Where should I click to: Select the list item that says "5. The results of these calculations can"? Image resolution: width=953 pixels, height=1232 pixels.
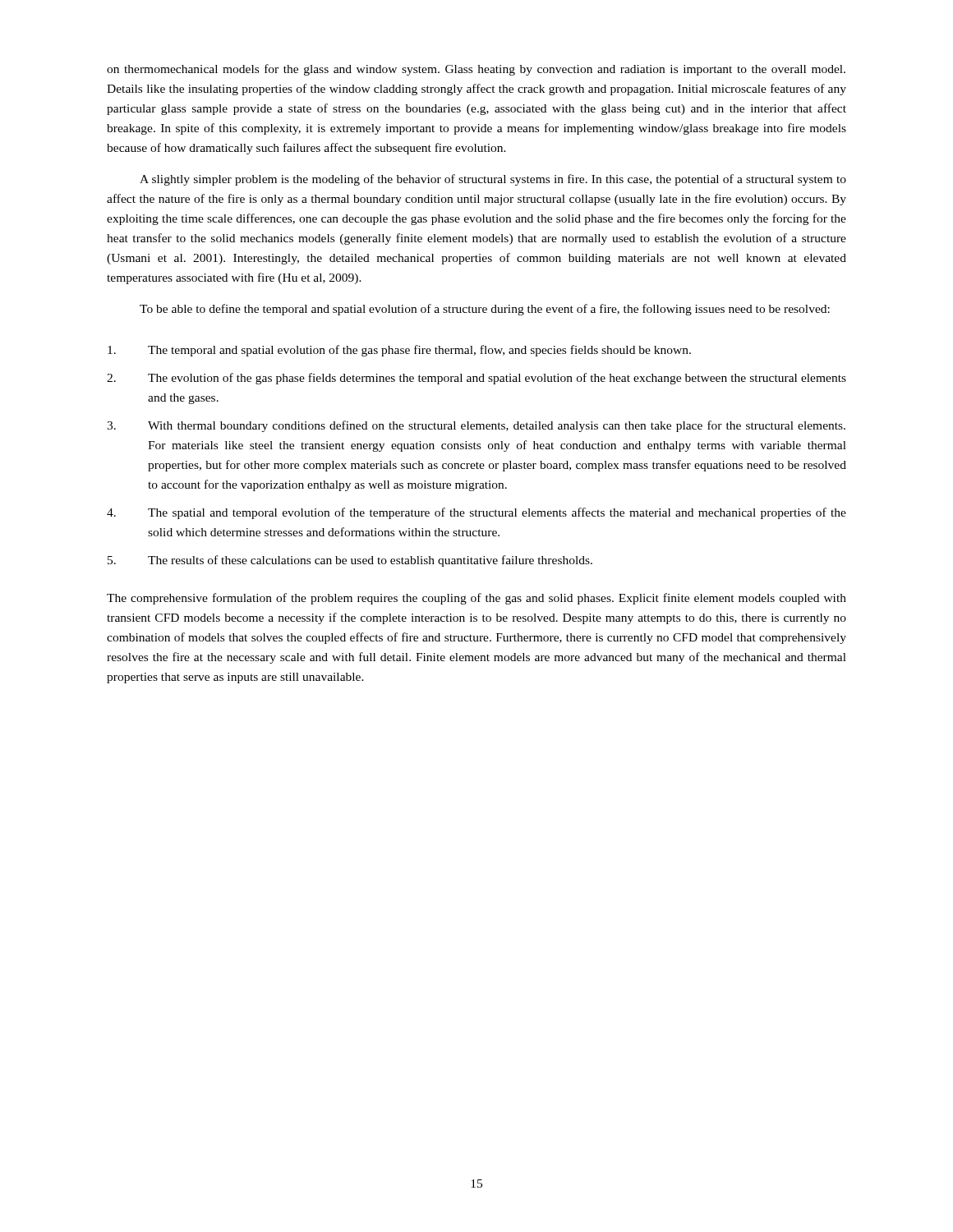click(x=476, y=560)
